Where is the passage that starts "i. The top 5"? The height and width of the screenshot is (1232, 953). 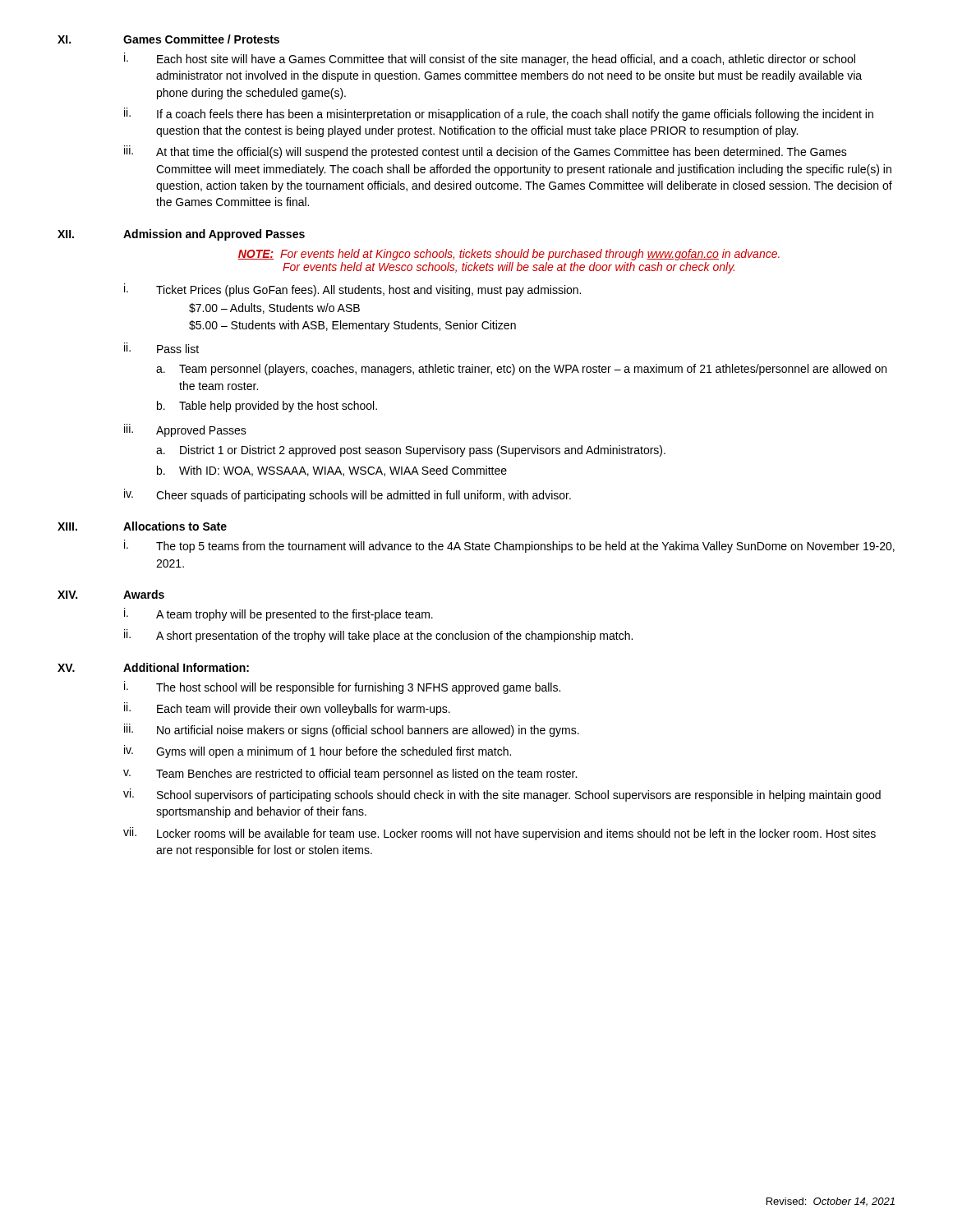click(509, 555)
